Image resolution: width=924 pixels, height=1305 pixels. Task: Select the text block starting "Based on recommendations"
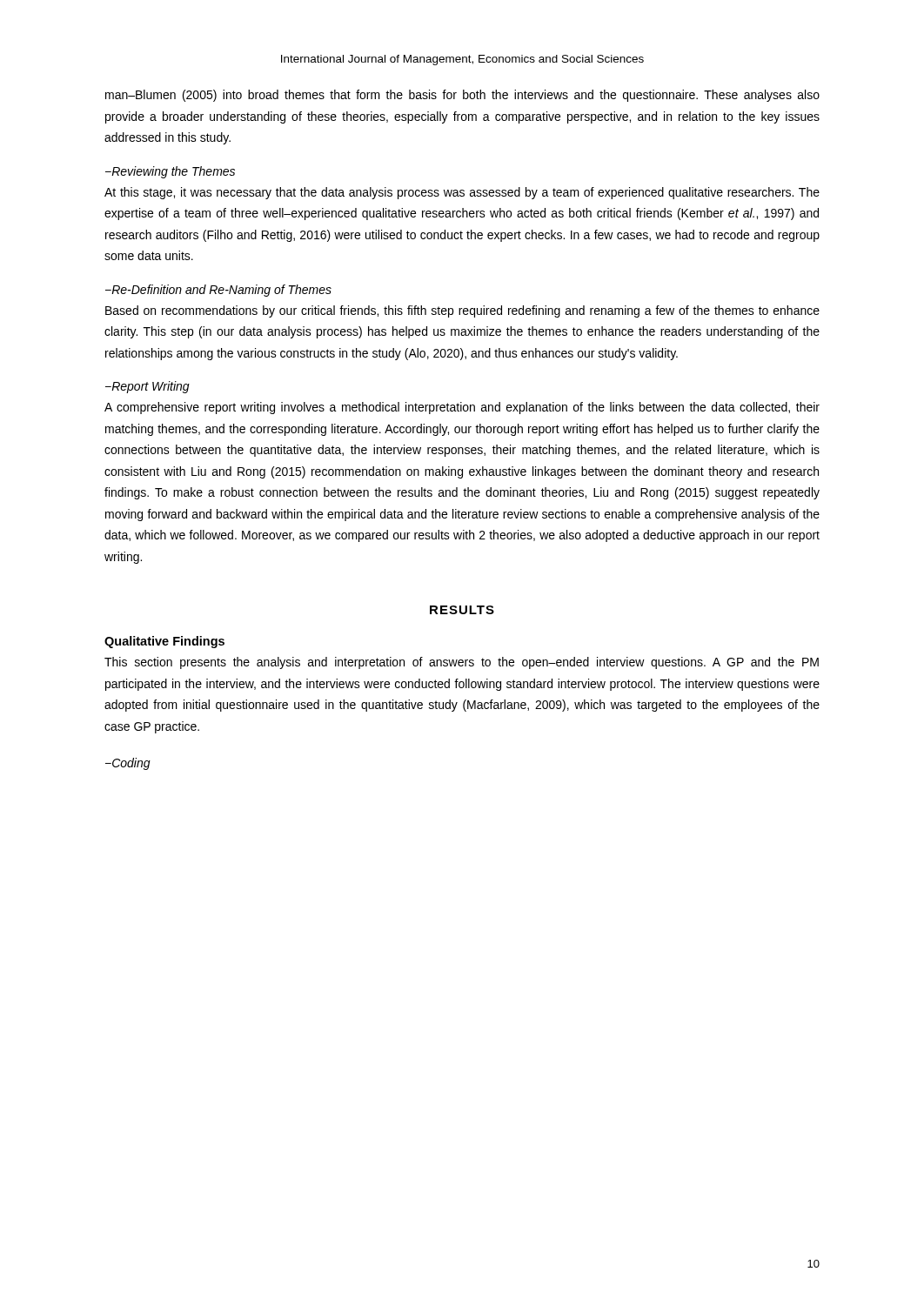tap(462, 332)
